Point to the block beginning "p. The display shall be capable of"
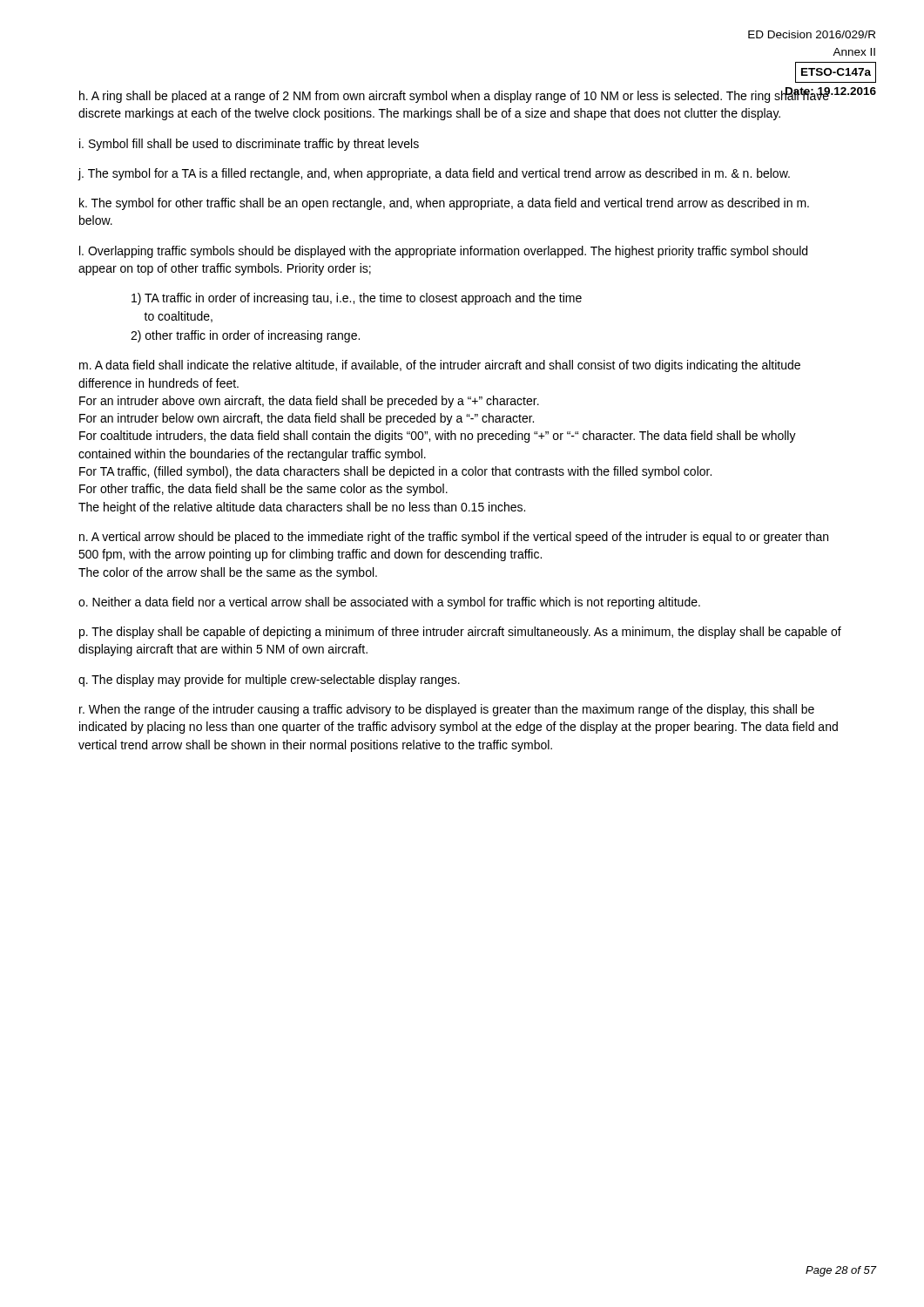Image resolution: width=924 pixels, height=1307 pixels. tap(460, 641)
